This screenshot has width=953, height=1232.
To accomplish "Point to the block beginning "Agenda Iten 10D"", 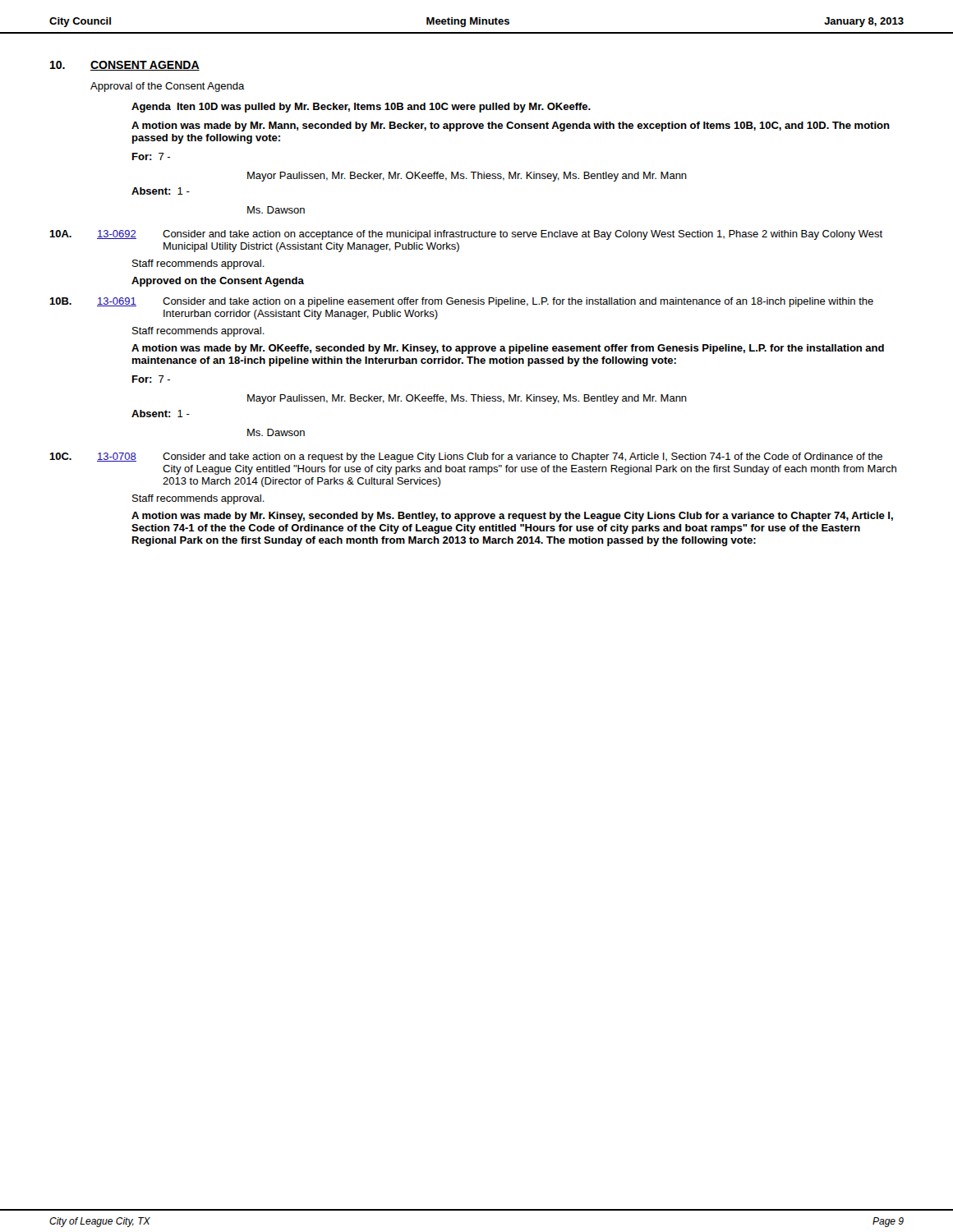I will (x=361, y=106).
